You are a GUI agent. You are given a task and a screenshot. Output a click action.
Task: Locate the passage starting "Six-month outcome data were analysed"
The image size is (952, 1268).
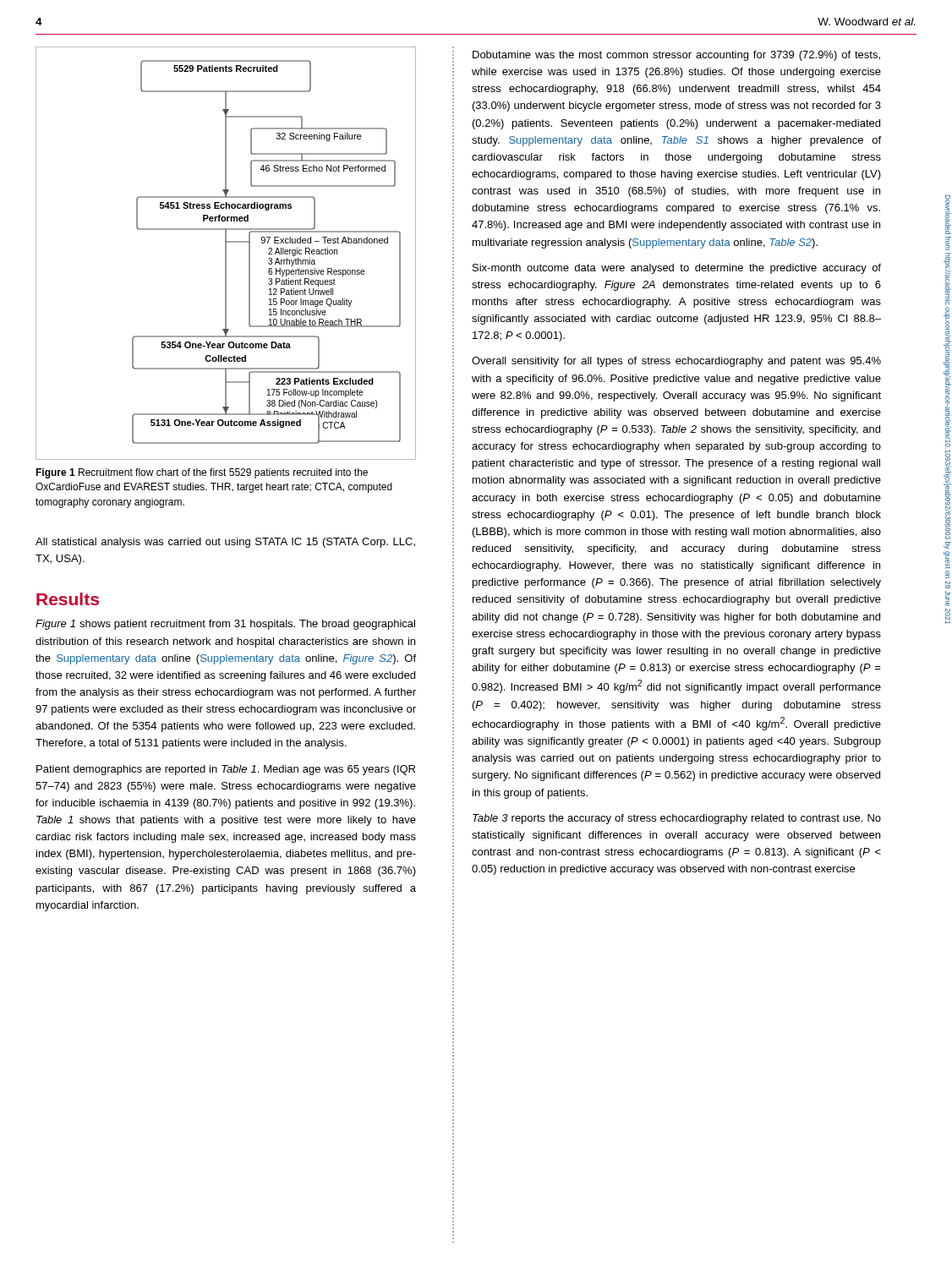point(676,301)
